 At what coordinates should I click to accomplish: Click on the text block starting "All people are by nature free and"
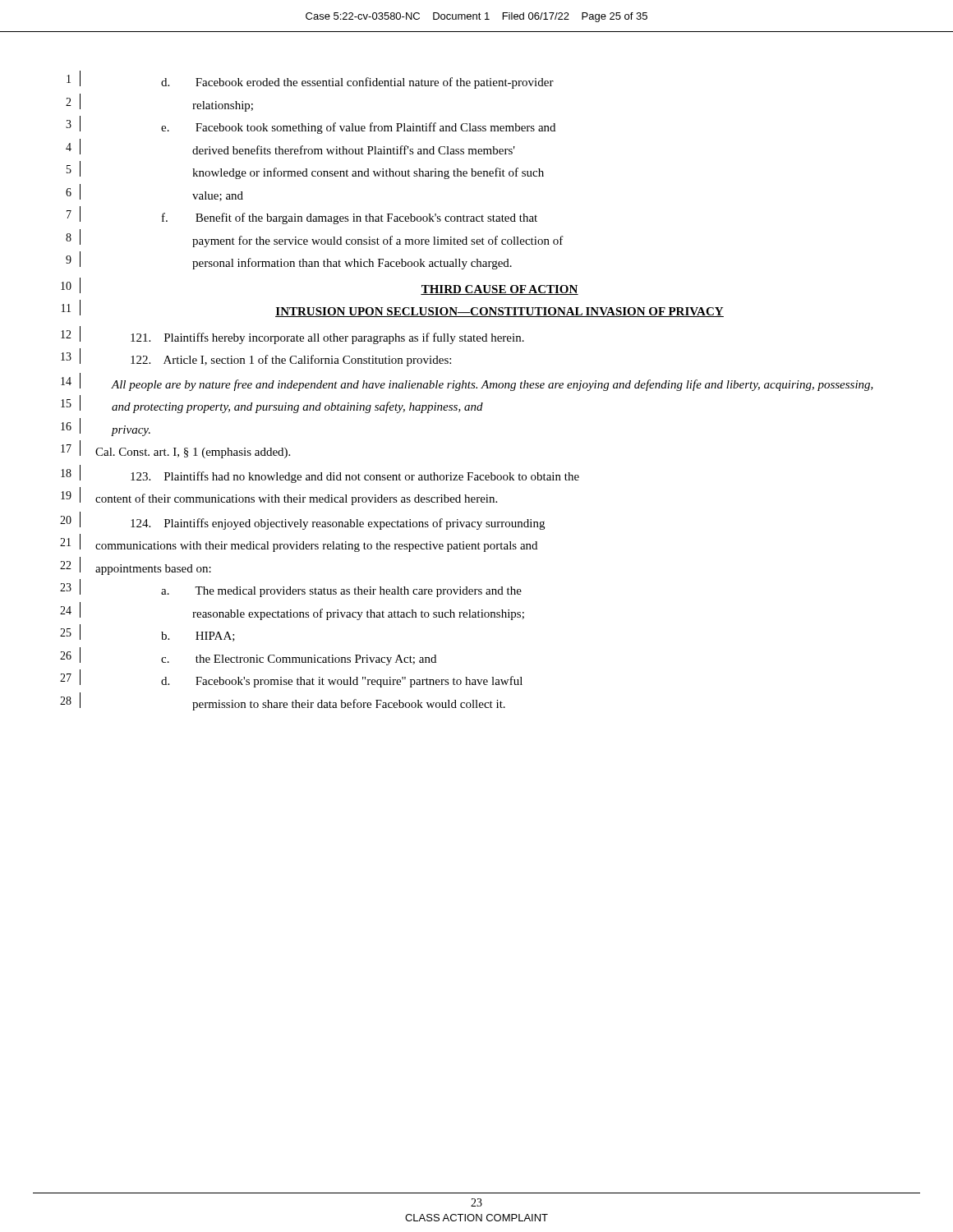[x=493, y=384]
